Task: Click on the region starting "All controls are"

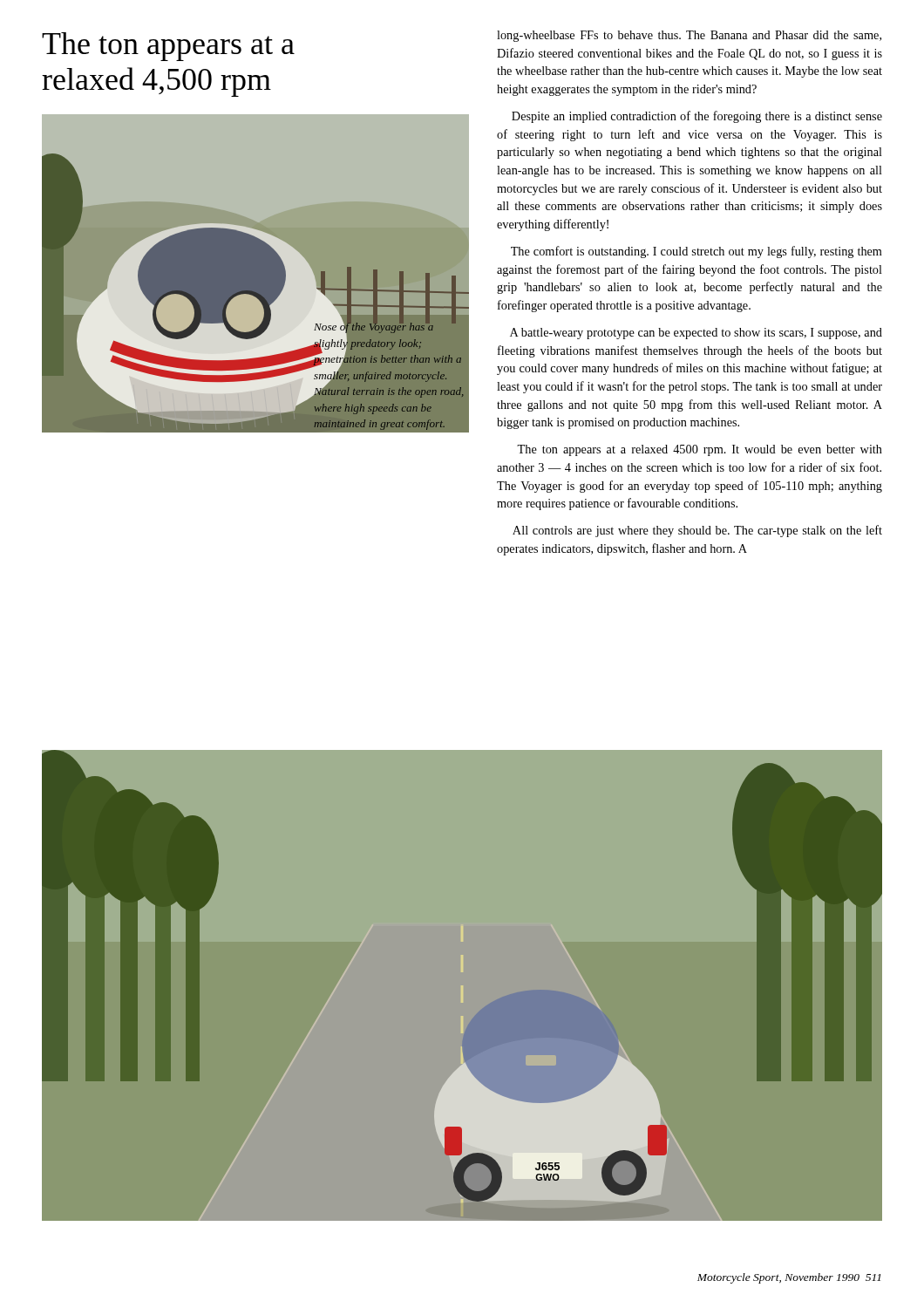Action: click(689, 539)
